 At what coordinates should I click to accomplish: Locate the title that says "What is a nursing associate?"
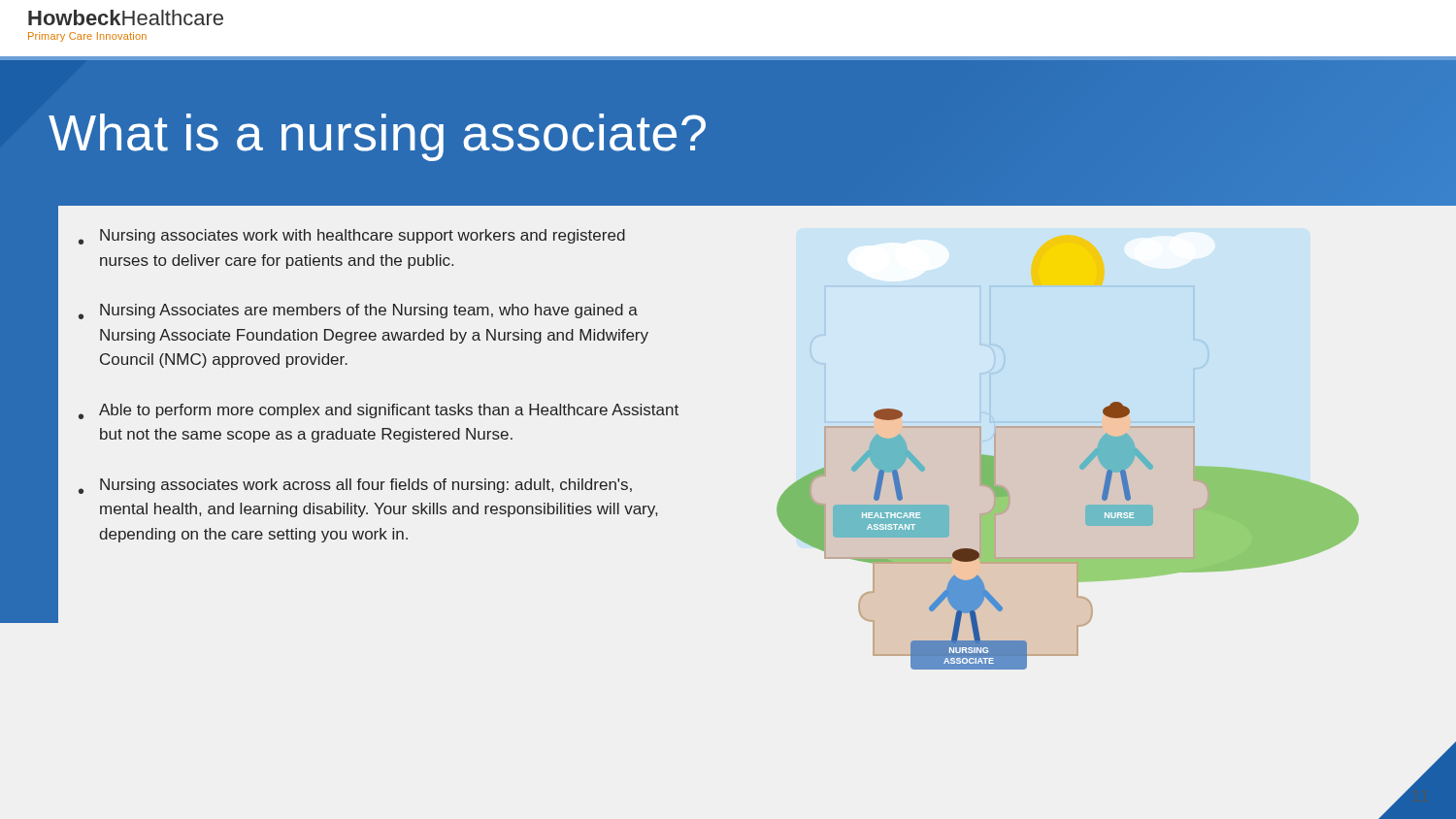tap(378, 133)
